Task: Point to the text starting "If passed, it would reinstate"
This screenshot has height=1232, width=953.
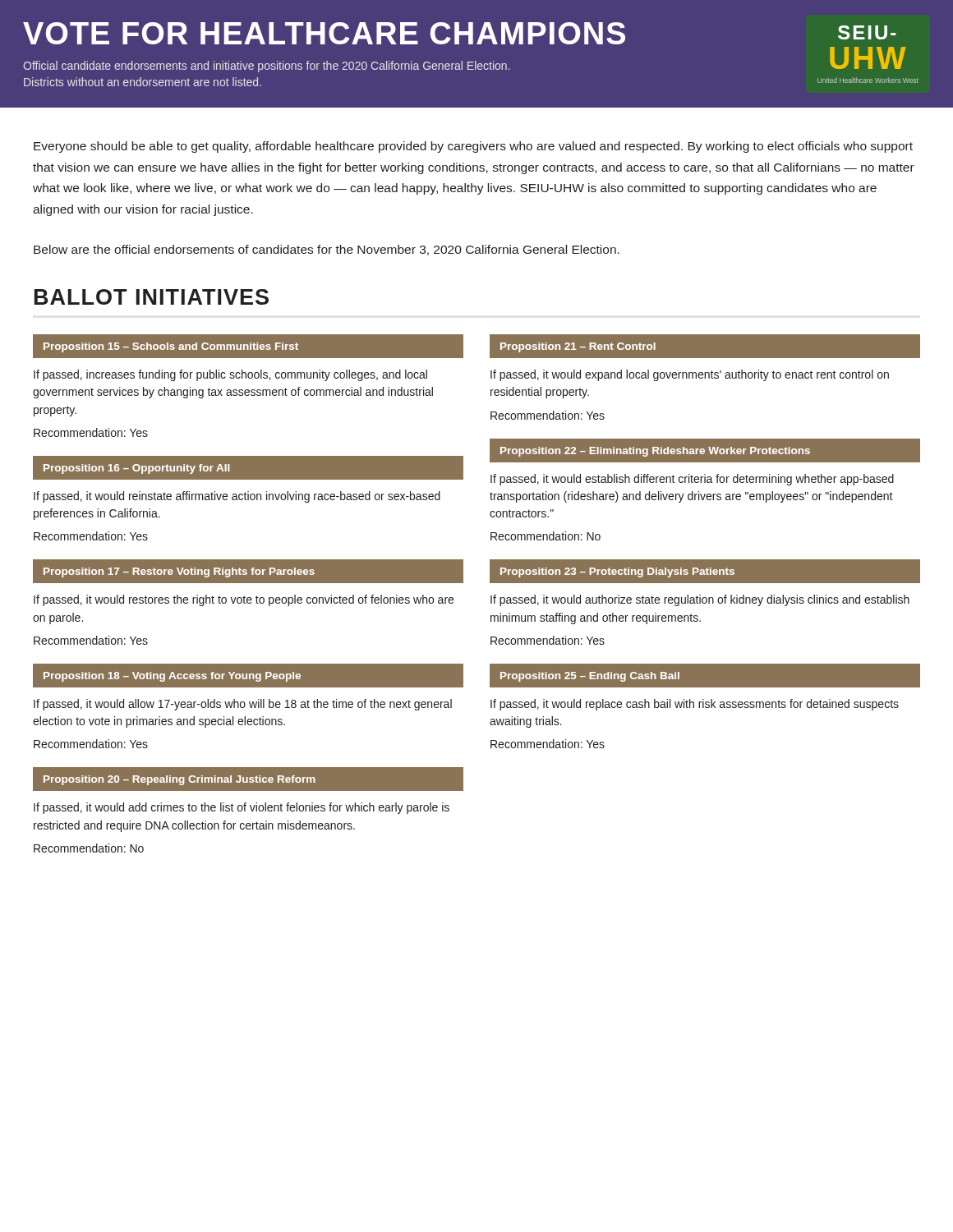Action: tap(237, 497)
